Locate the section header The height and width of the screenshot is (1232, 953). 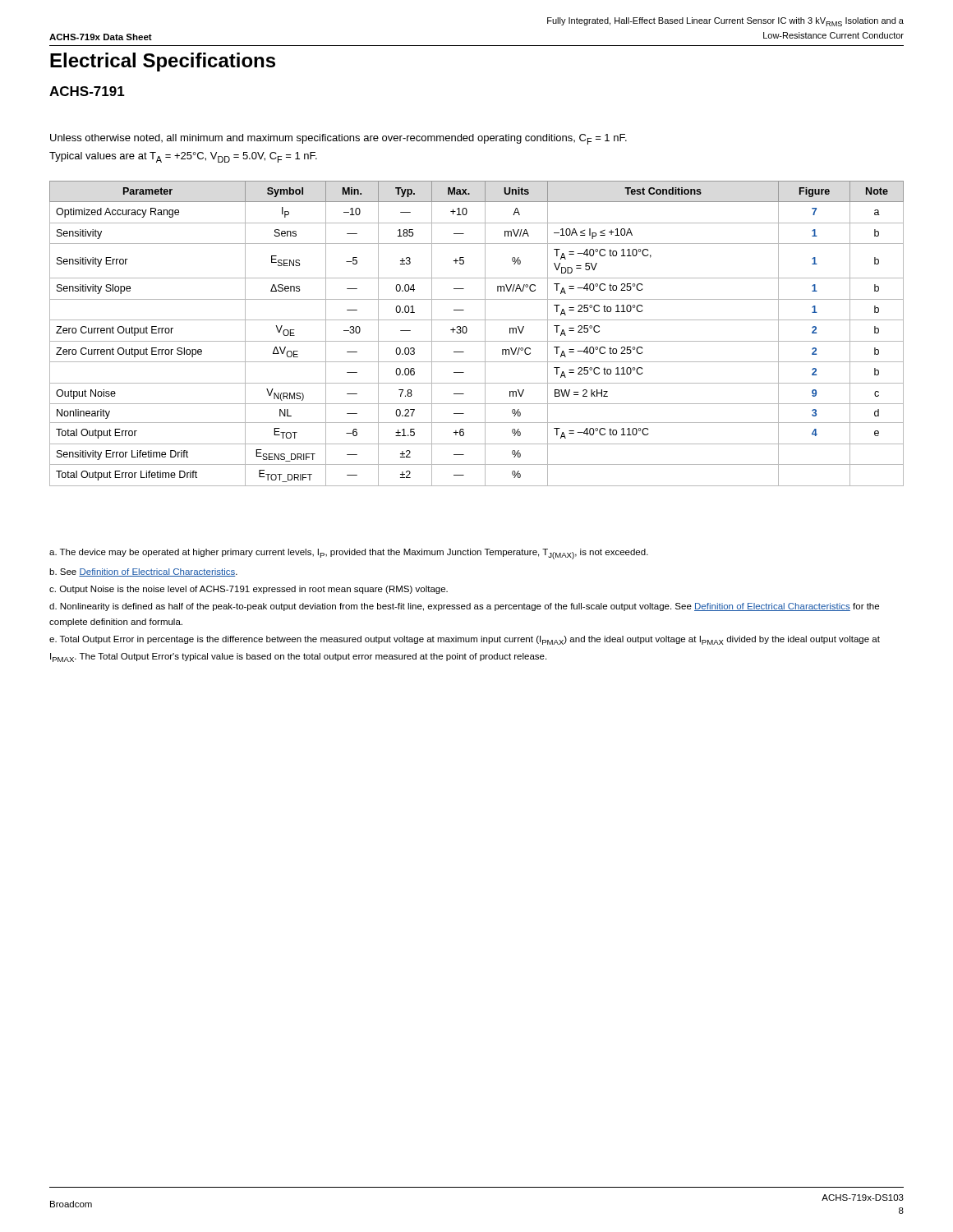pos(87,92)
